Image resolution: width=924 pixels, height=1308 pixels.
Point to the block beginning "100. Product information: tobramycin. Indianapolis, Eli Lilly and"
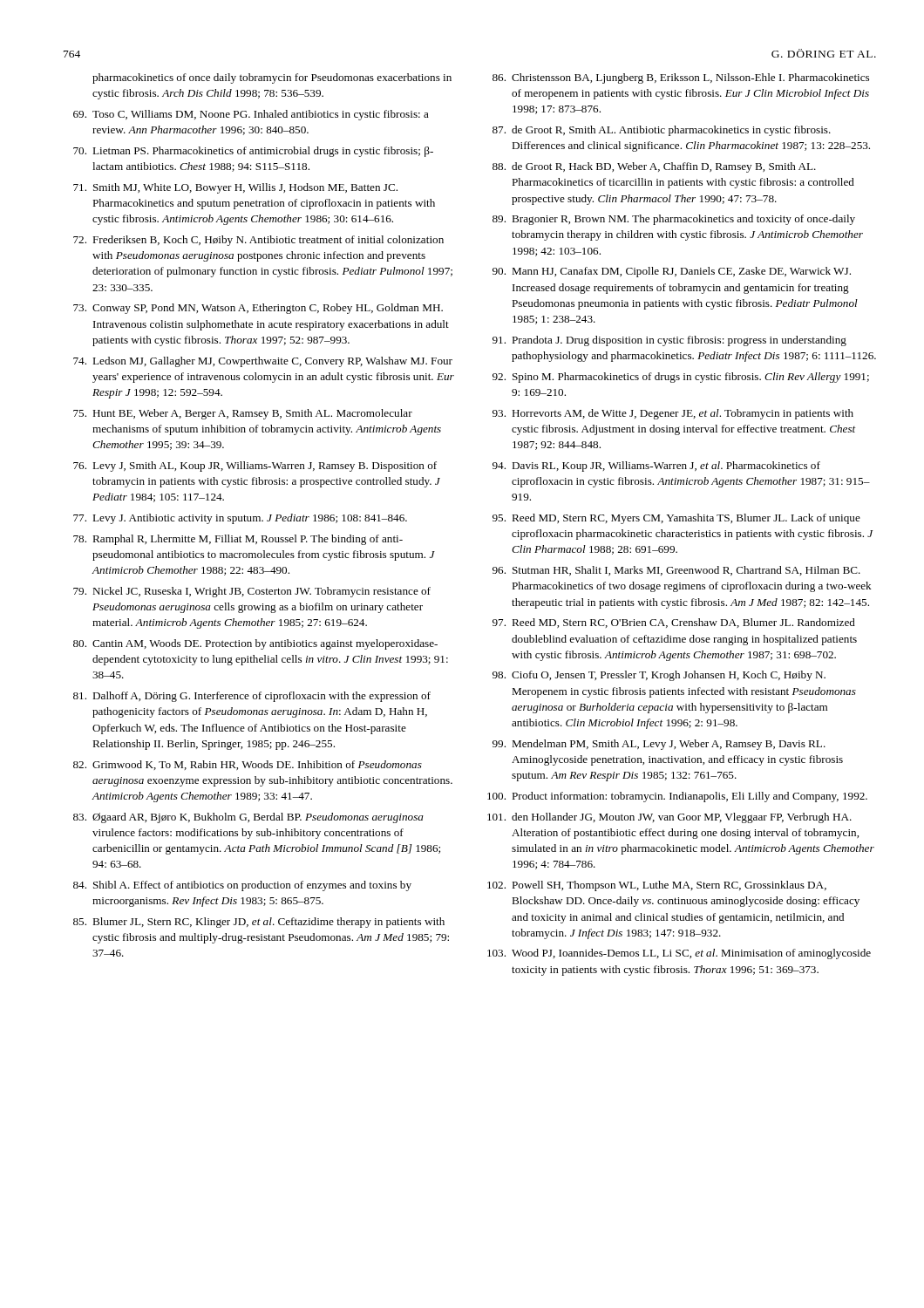pos(680,796)
